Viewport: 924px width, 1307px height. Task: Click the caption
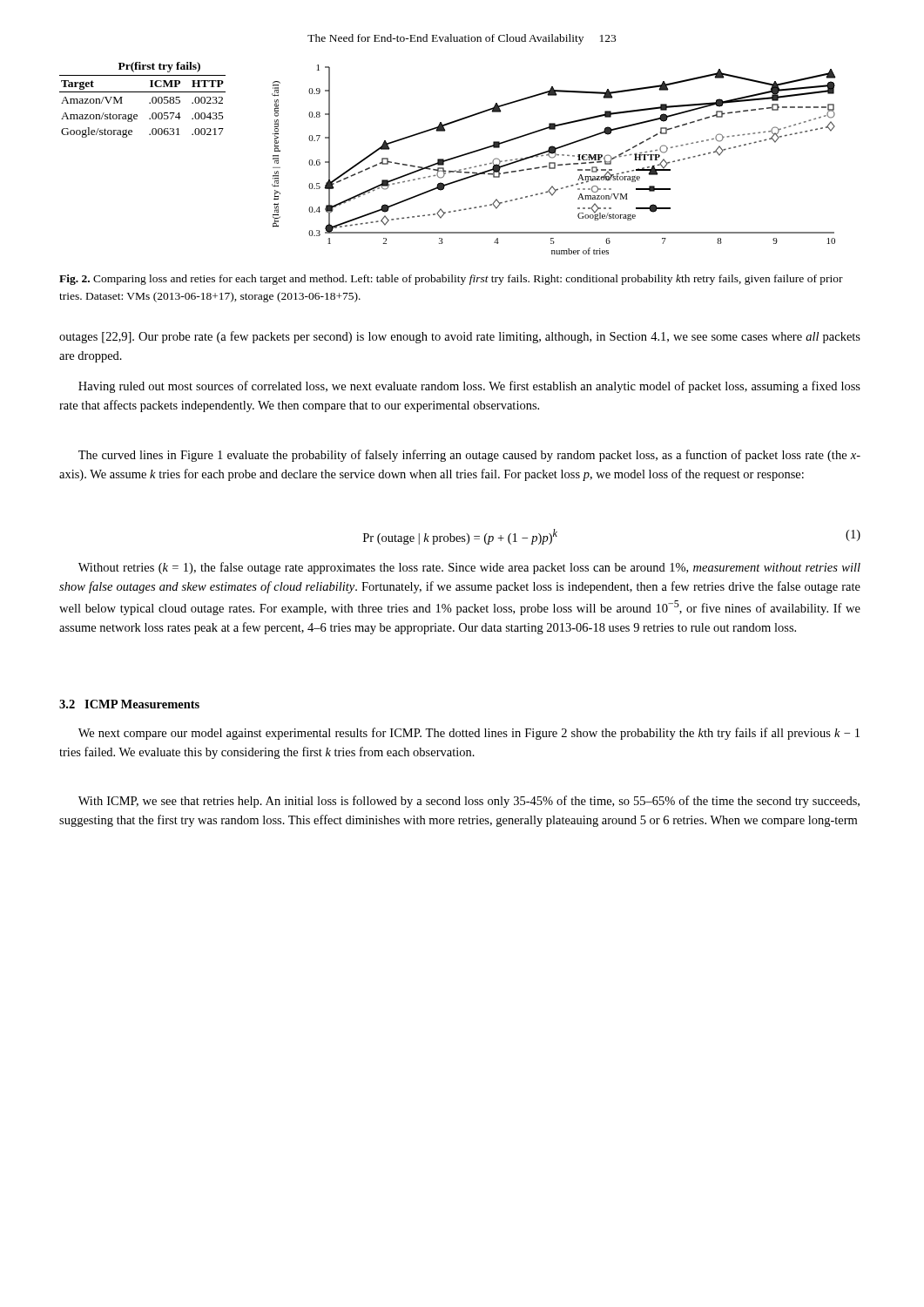pyautogui.click(x=451, y=287)
